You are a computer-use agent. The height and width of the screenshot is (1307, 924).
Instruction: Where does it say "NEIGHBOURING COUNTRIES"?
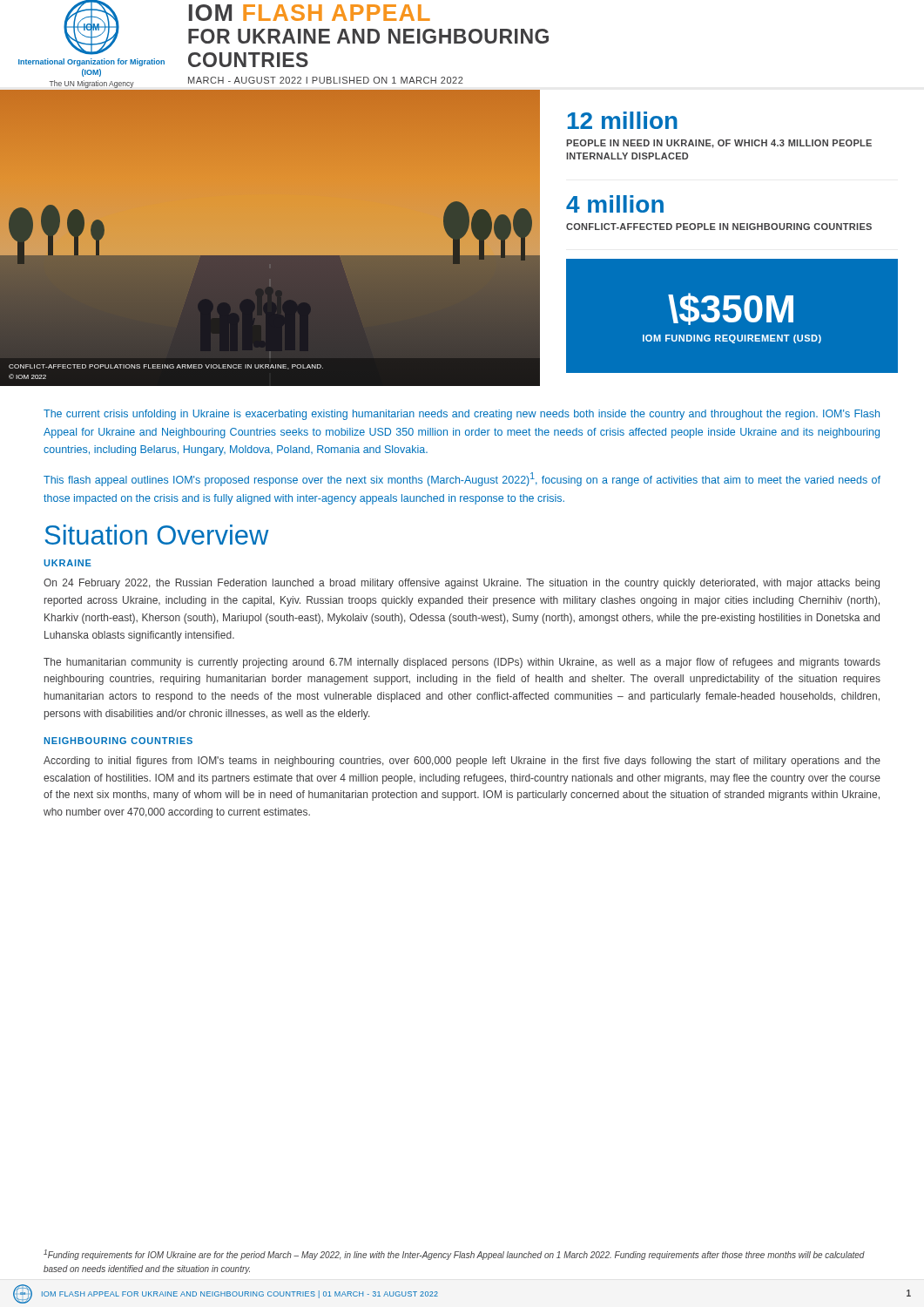pyautogui.click(x=119, y=740)
